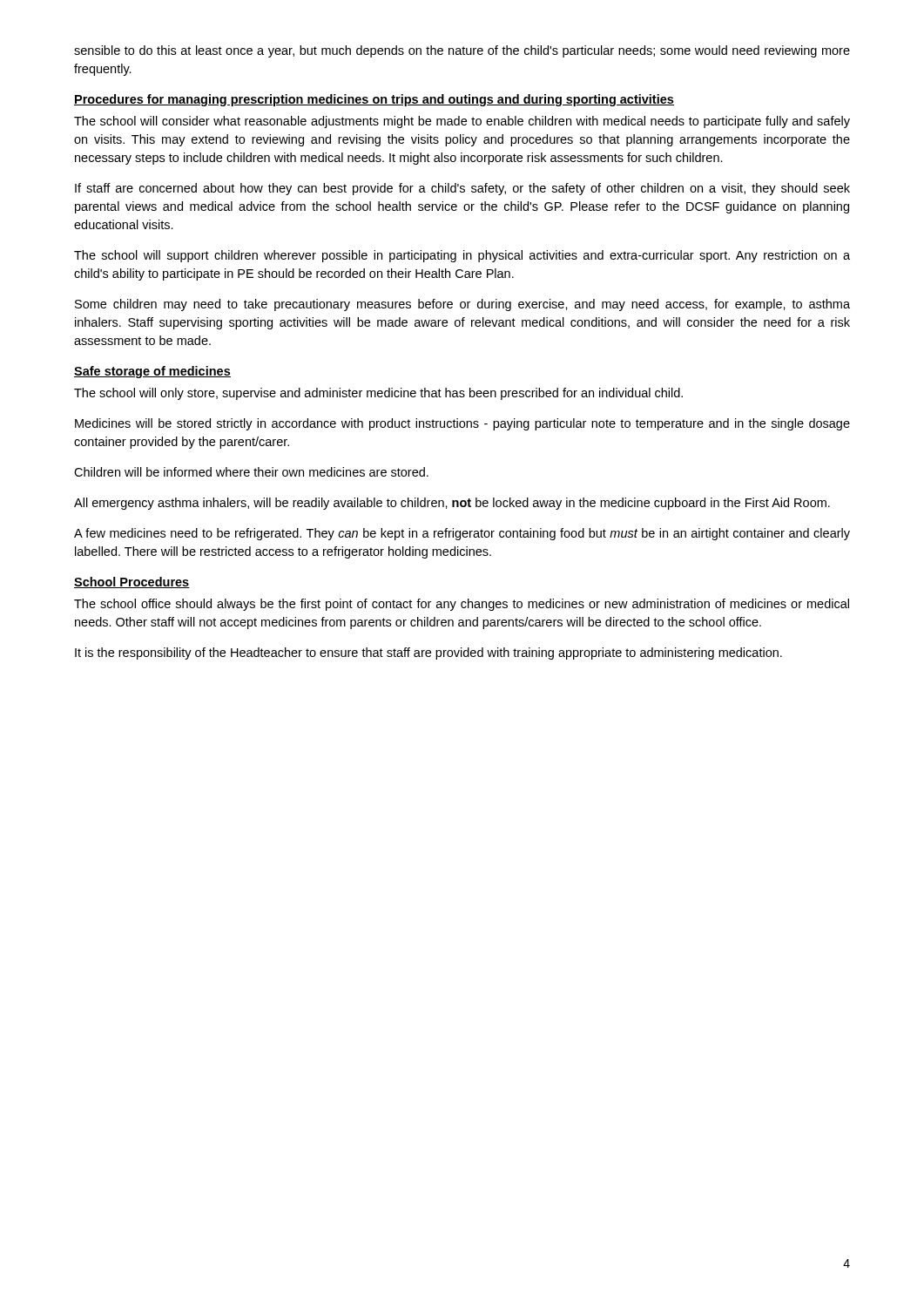Click where it says "Safe storage of medicines"
The height and width of the screenshot is (1307, 924).
152,372
